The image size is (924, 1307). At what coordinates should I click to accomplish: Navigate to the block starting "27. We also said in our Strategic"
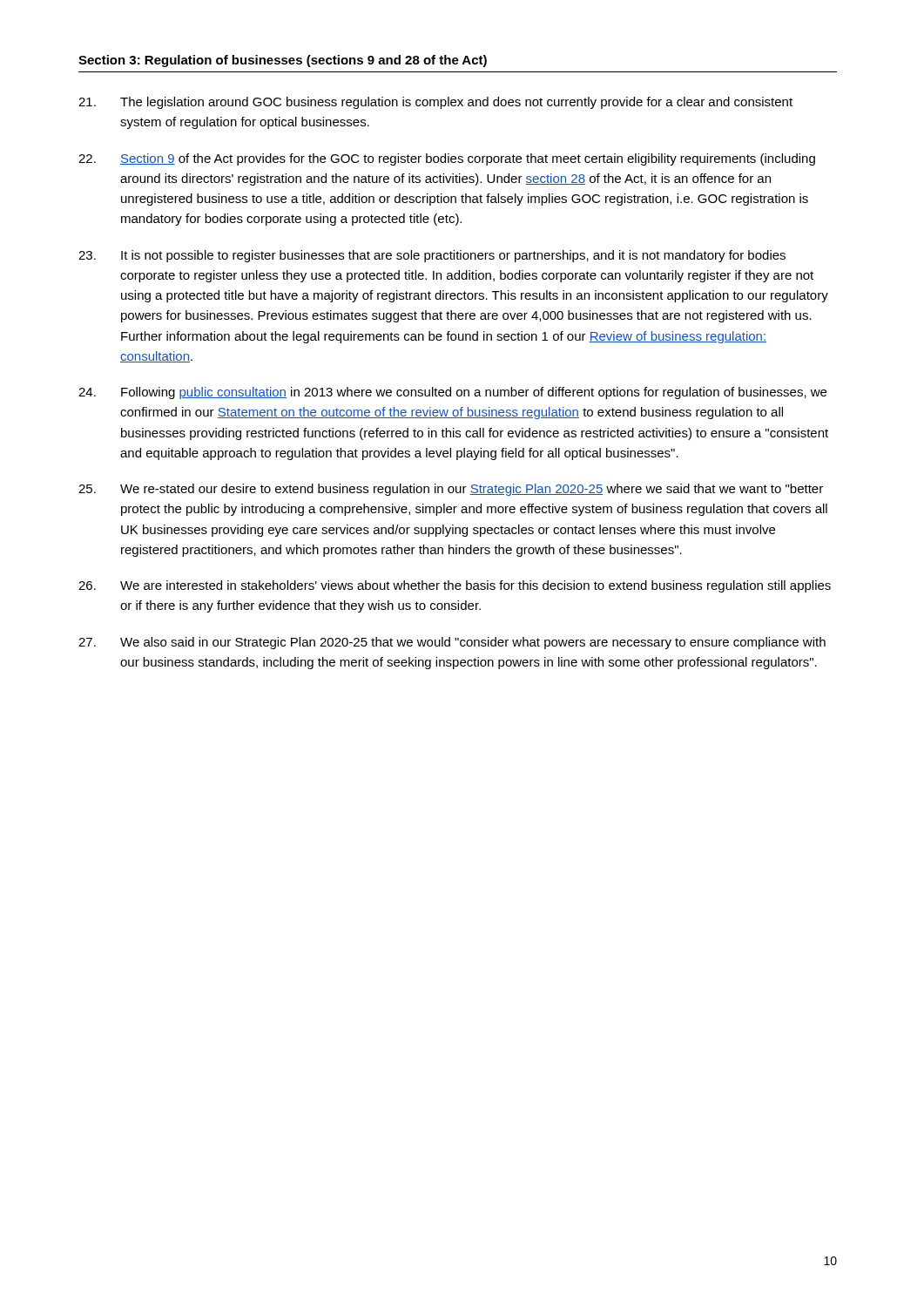click(x=458, y=652)
